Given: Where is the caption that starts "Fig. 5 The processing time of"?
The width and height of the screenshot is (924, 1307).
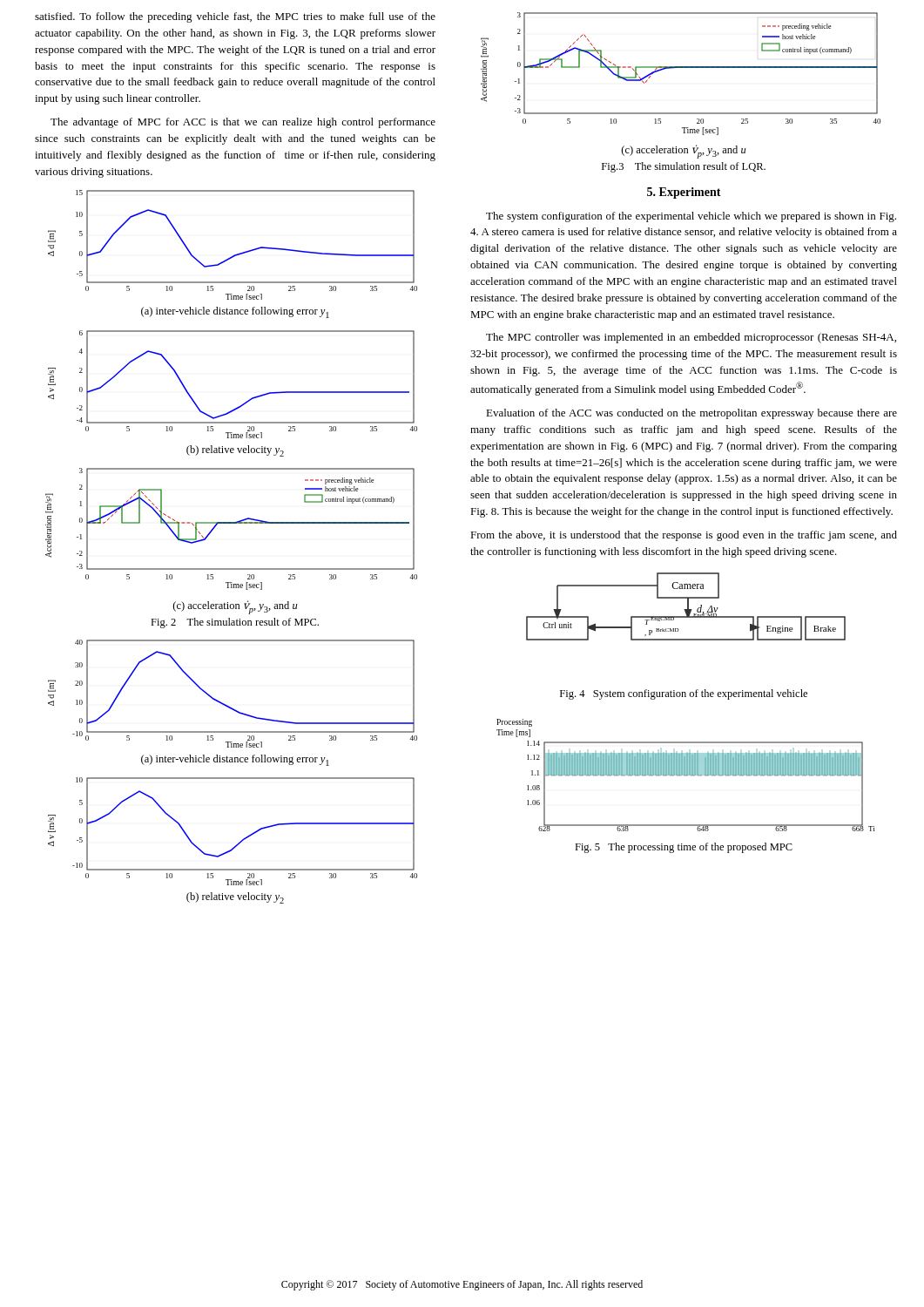Looking at the screenshot, I should pos(684,847).
